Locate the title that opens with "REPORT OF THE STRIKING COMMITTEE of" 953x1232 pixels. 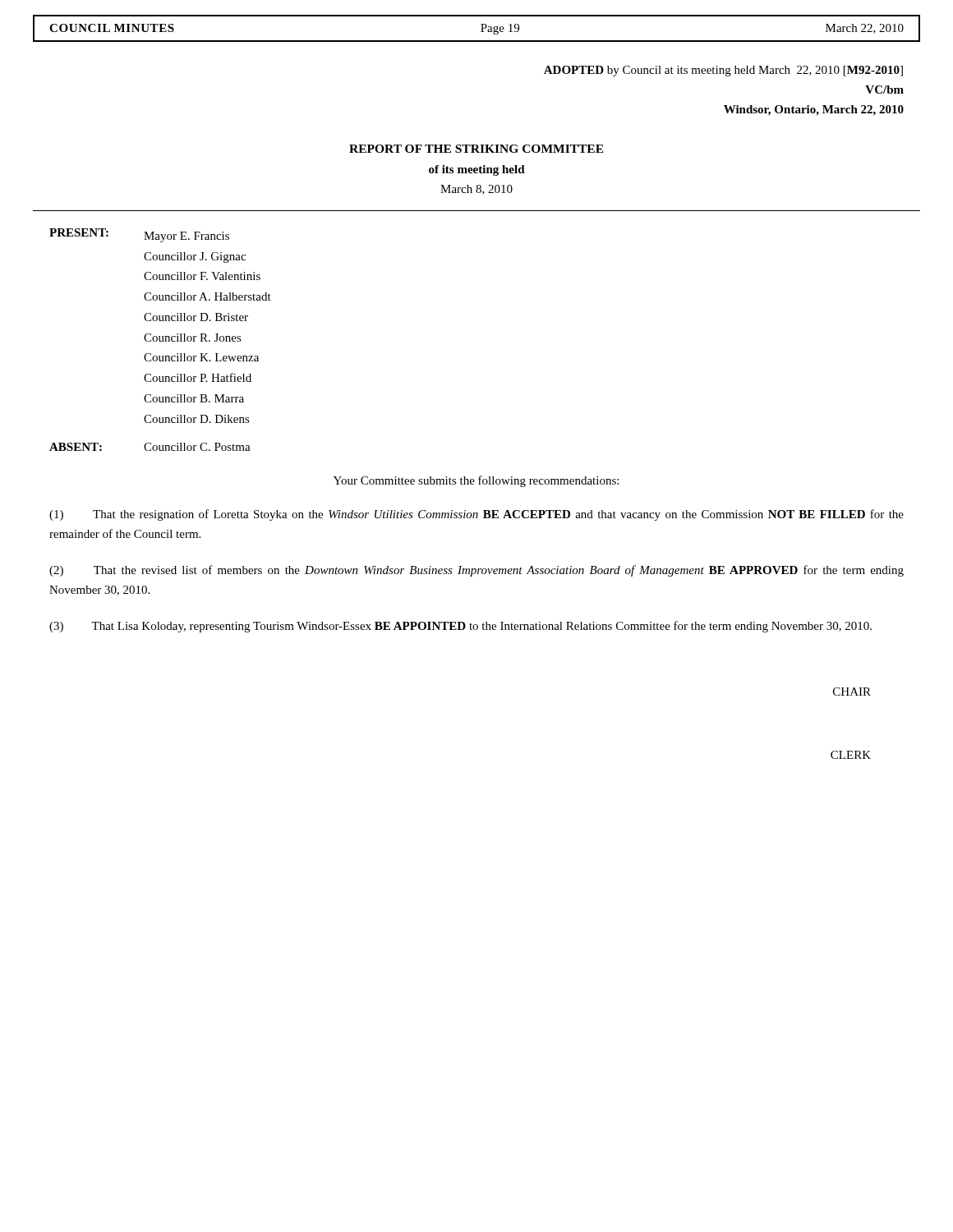click(x=476, y=169)
